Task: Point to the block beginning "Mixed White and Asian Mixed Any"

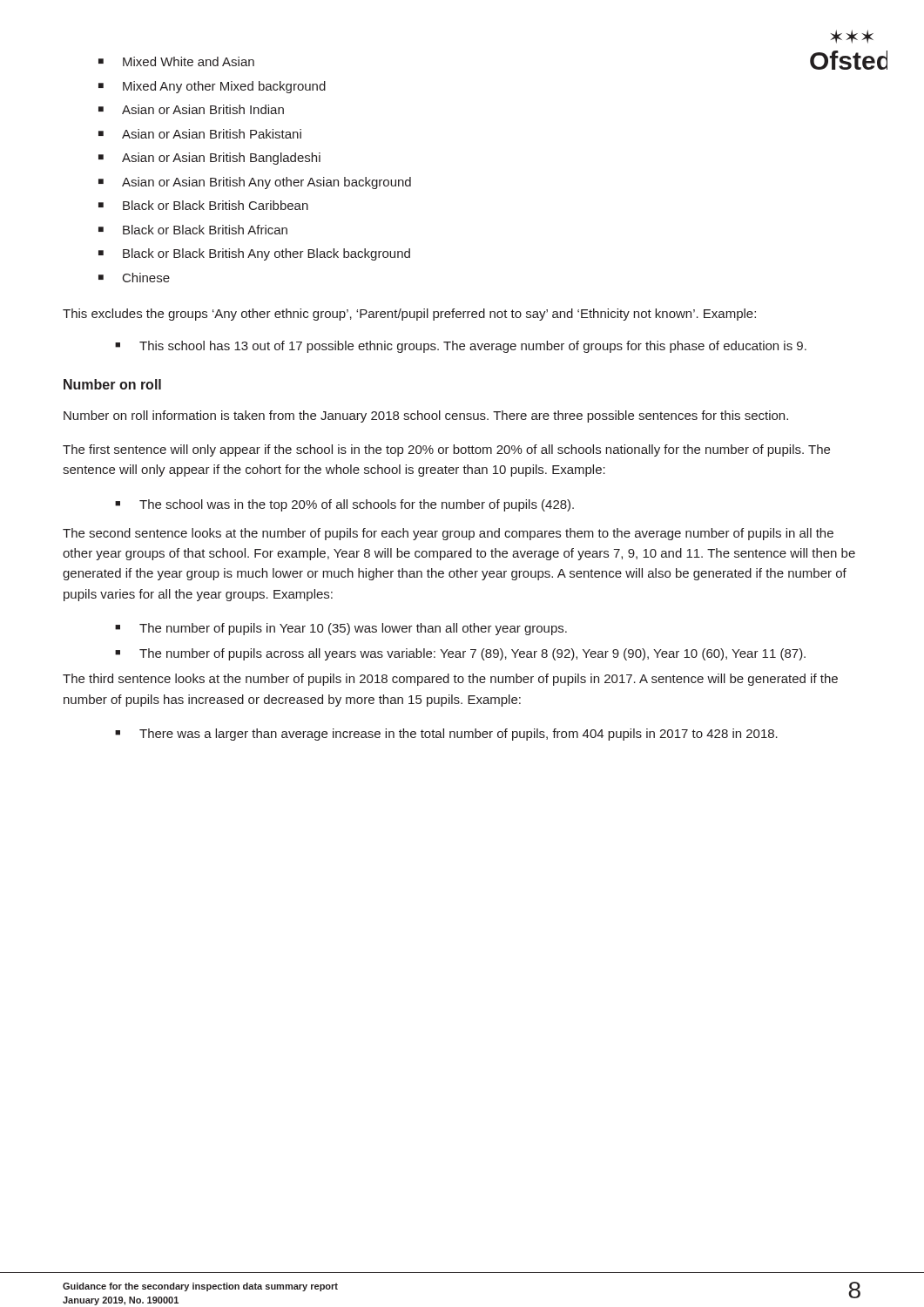Action: [x=184, y=61]
